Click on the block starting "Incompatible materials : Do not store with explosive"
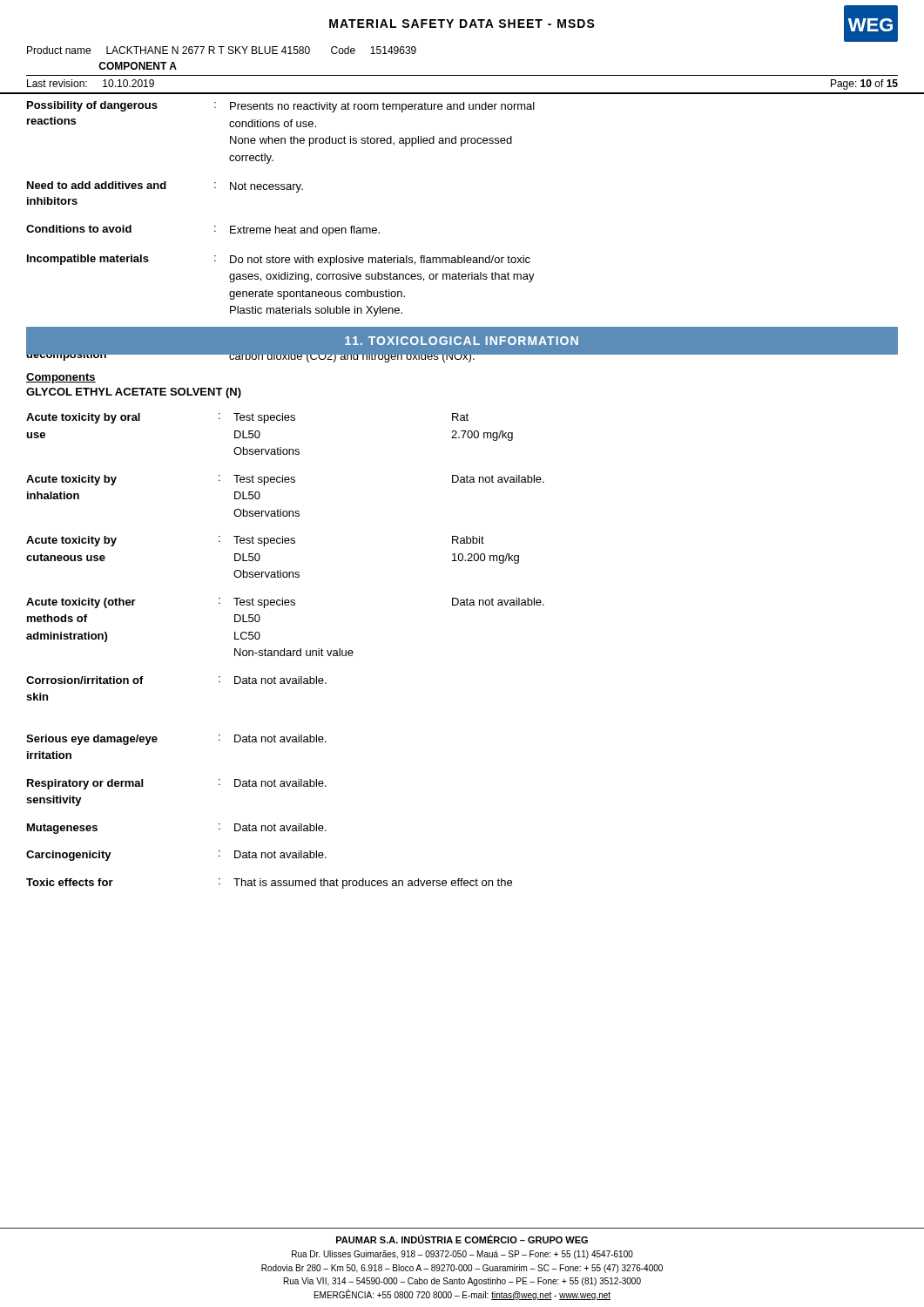This screenshot has height=1307, width=924. point(462,285)
